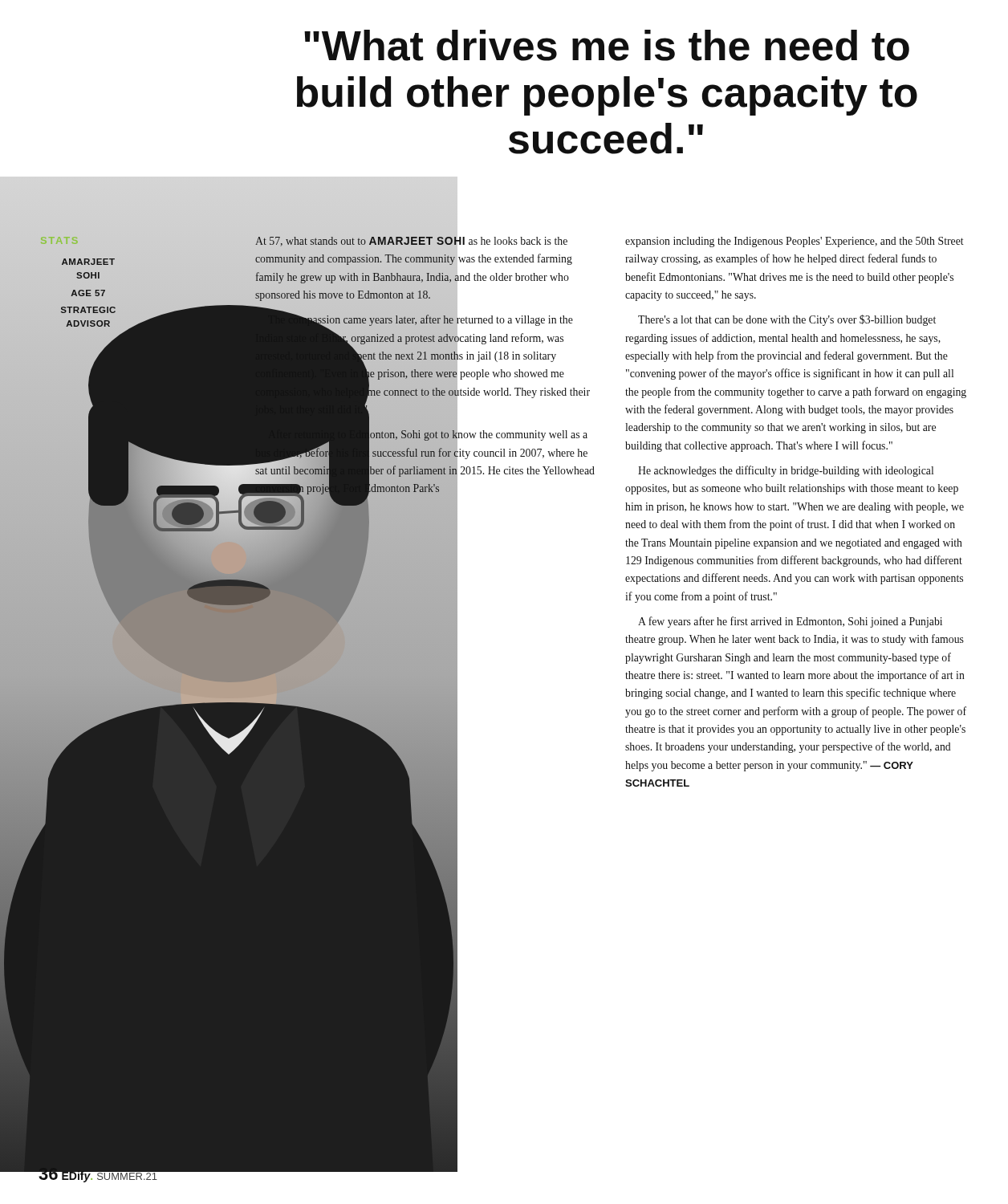The height and width of the screenshot is (1204, 1008).
Task: Where is the title that starts ""What drives me is the need to build"?
Action: click(606, 104)
